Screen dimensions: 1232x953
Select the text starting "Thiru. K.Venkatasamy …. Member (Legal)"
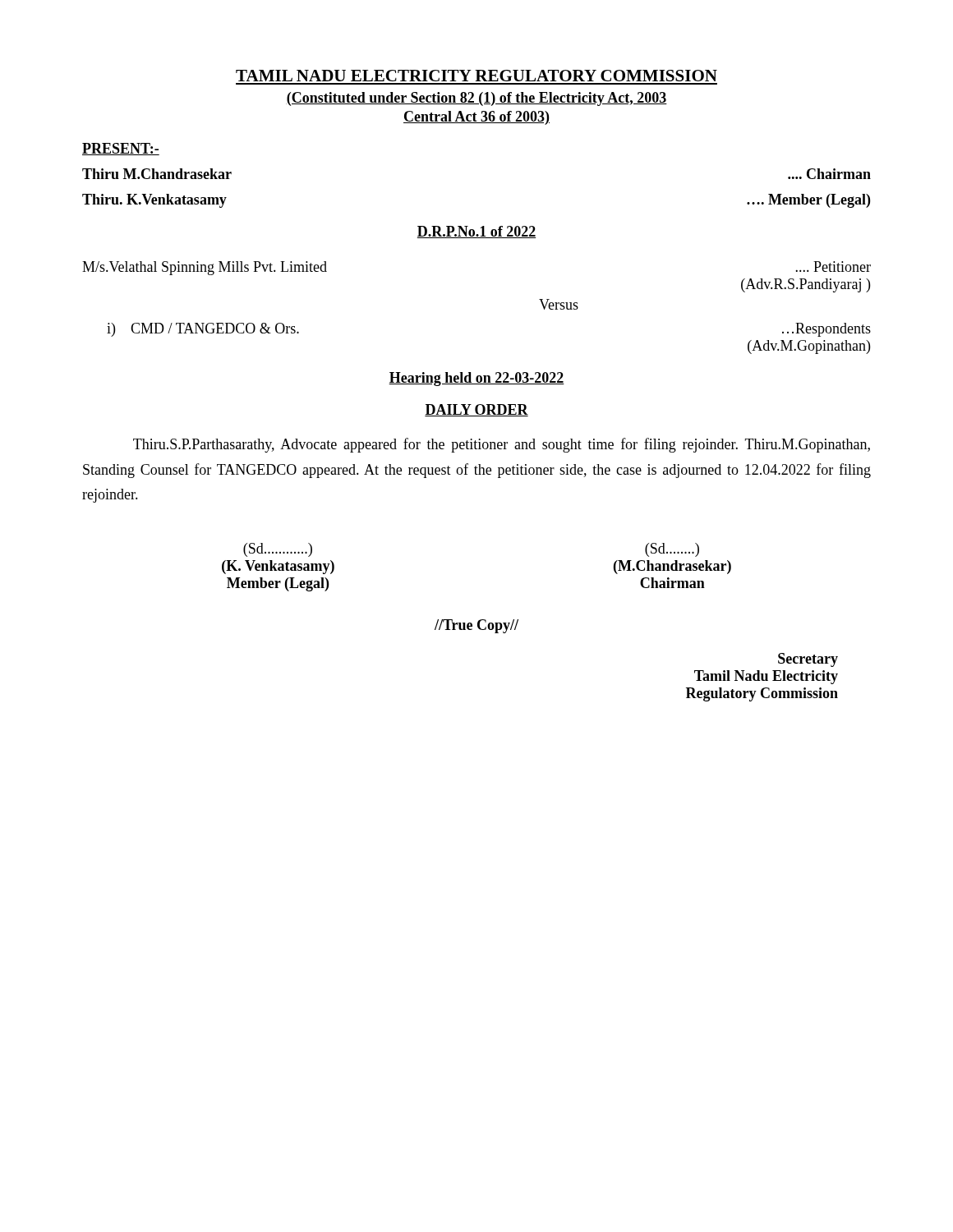click(x=133, y=201)
